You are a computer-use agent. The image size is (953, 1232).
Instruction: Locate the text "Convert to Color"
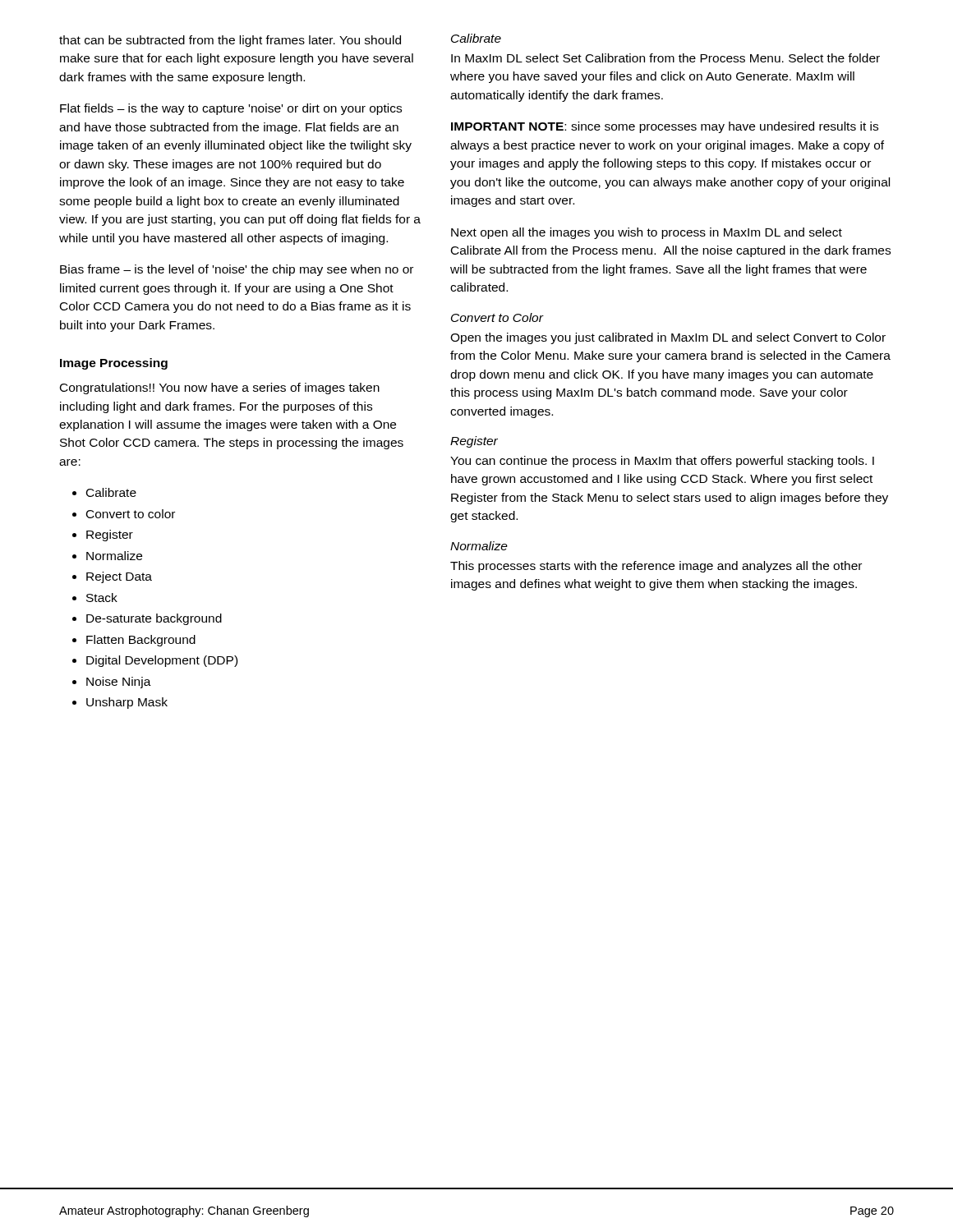click(x=497, y=317)
